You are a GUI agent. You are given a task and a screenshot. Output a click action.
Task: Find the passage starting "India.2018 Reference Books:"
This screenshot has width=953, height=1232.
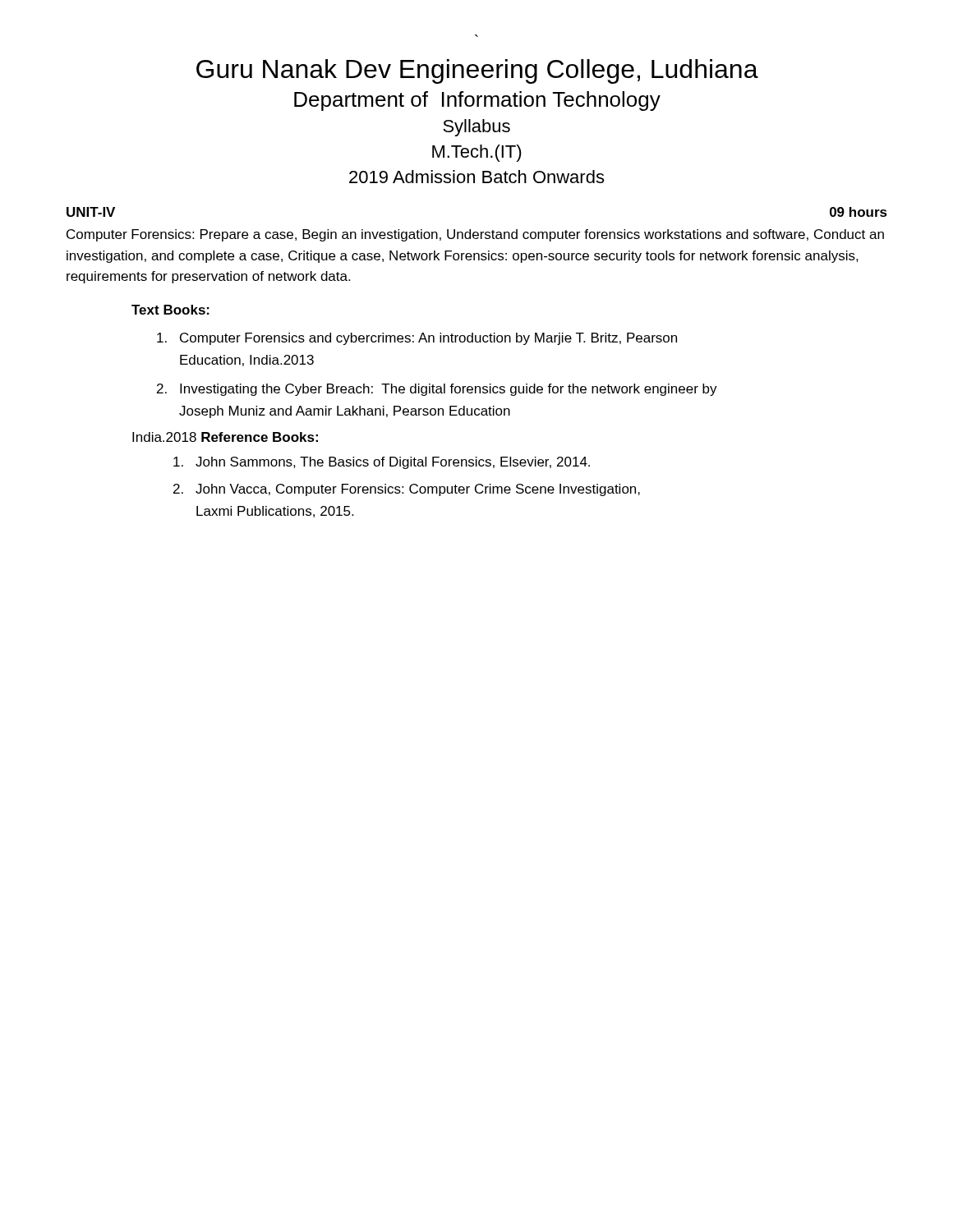[225, 437]
